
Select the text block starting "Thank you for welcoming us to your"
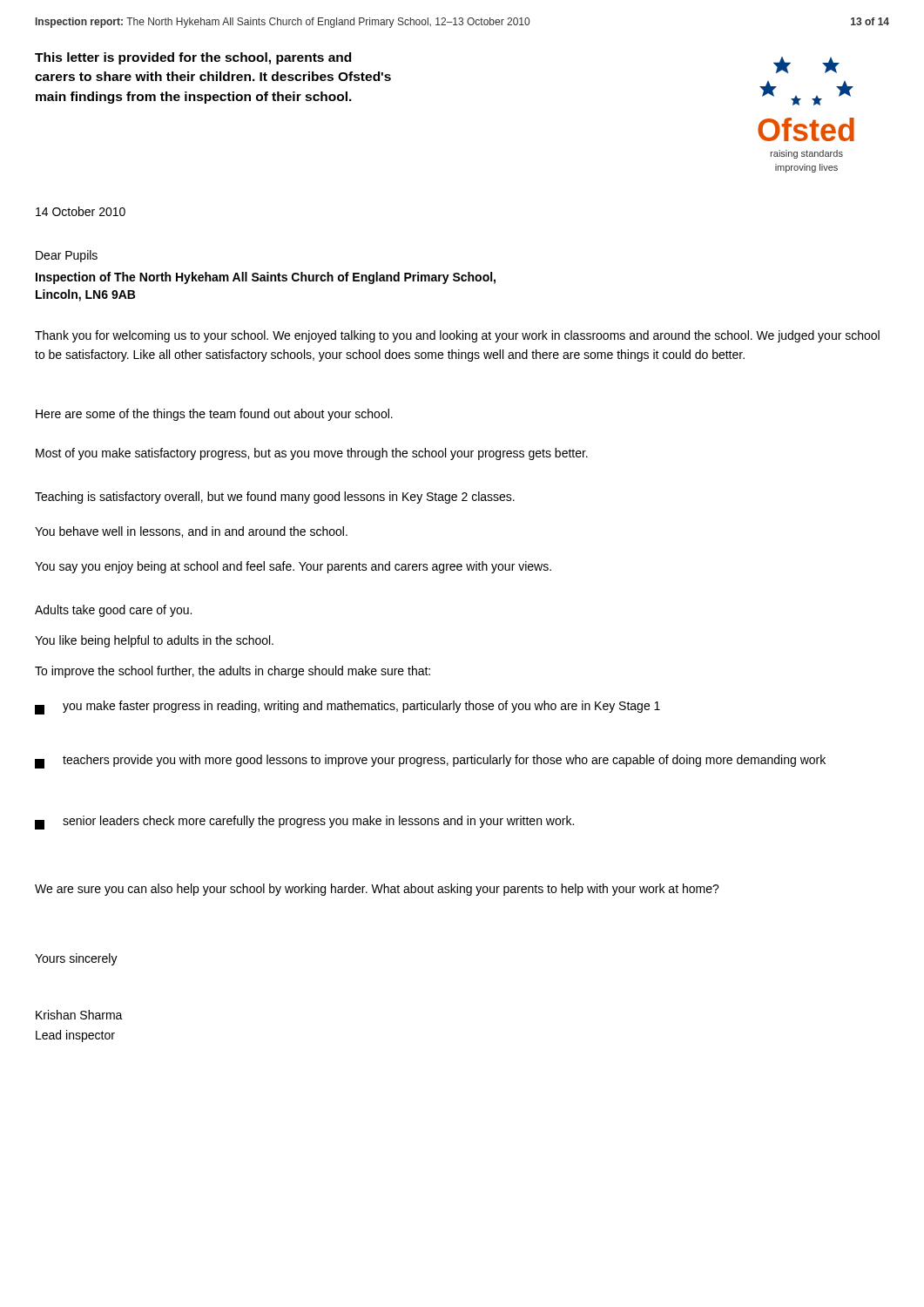[x=458, y=345]
